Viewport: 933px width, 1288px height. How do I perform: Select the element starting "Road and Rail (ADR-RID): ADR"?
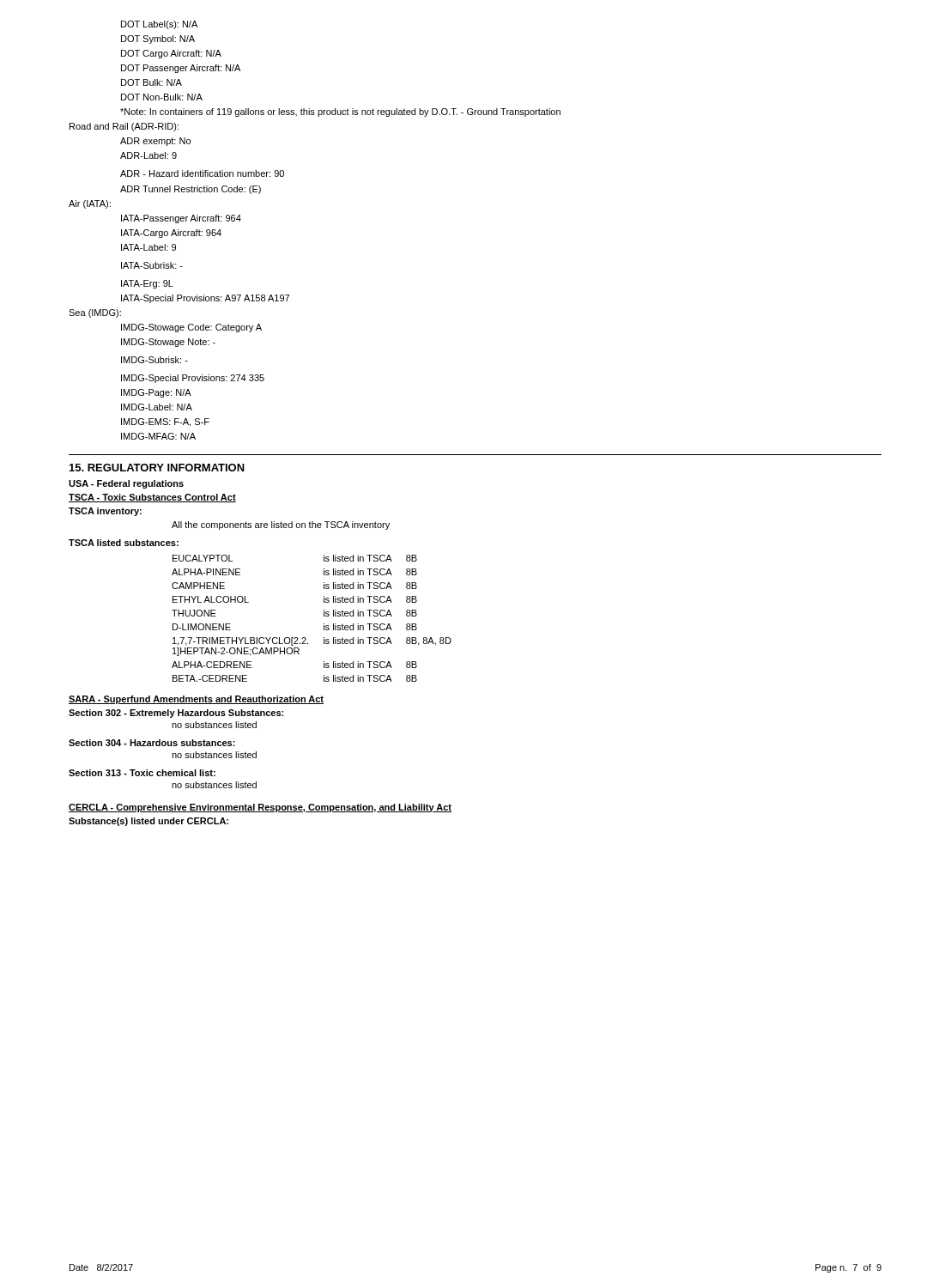point(124,127)
